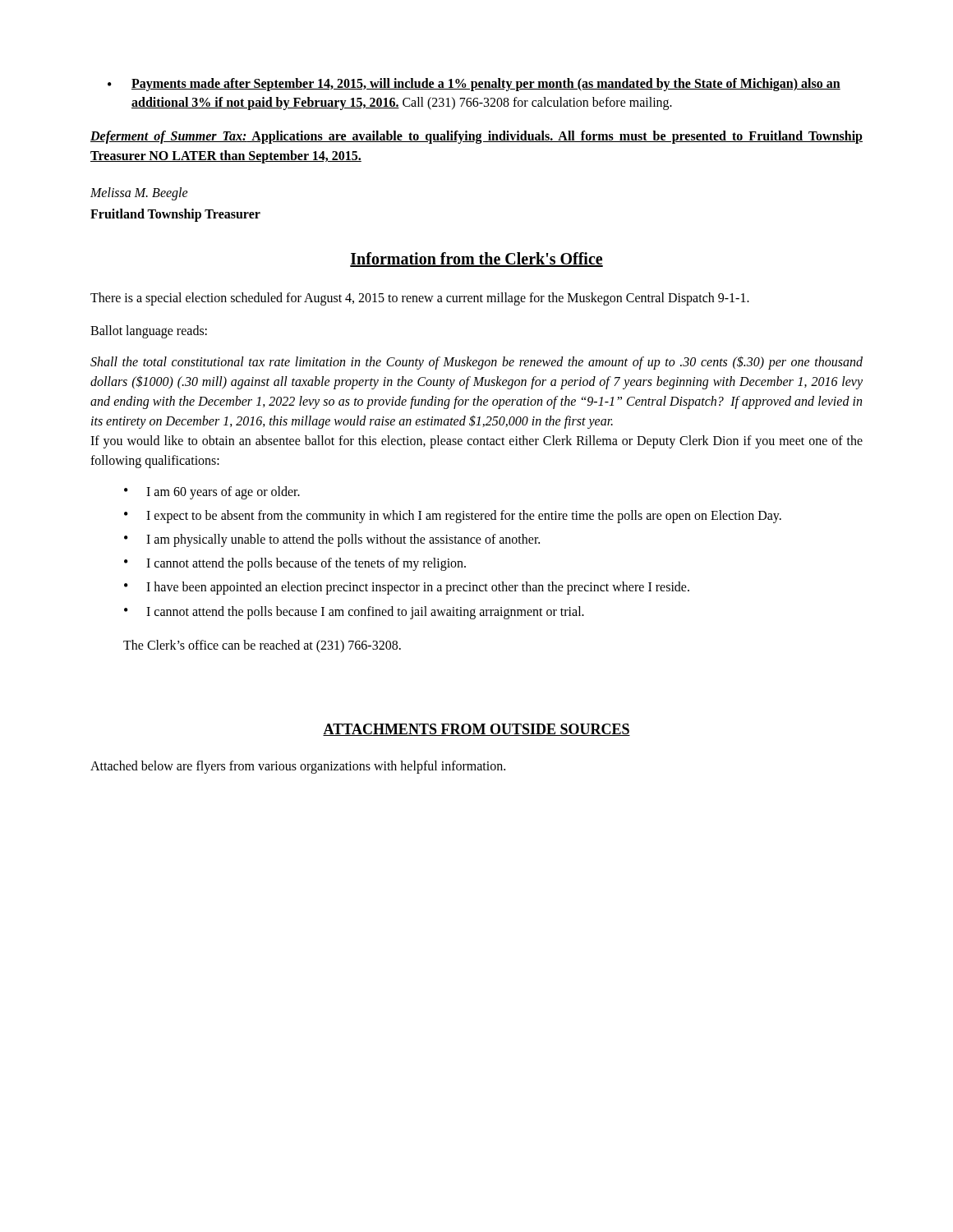Image resolution: width=953 pixels, height=1232 pixels.
Task: Select the text block with the text "Deferment of Summer"
Action: coord(476,146)
